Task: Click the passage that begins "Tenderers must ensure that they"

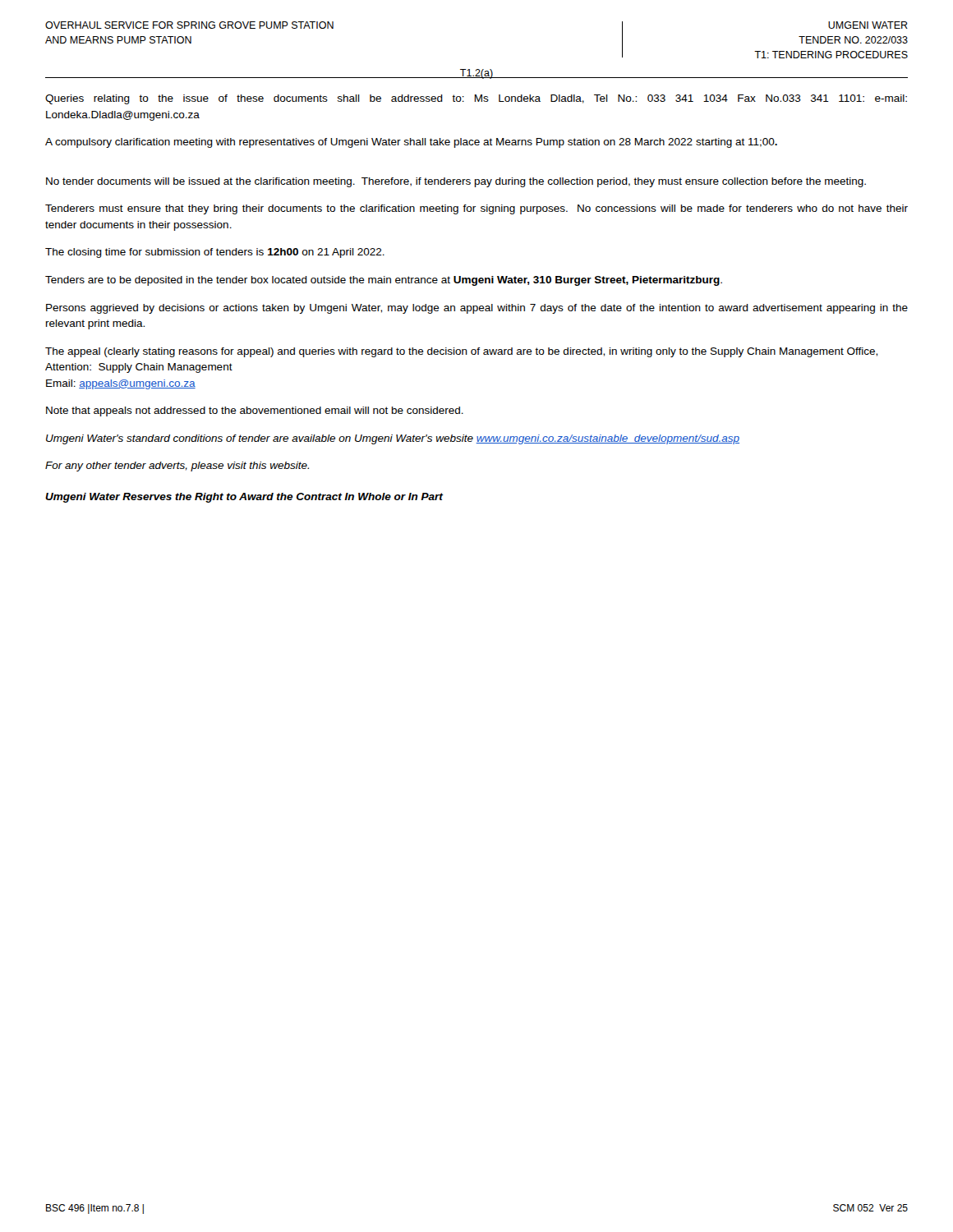Action: [476, 216]
